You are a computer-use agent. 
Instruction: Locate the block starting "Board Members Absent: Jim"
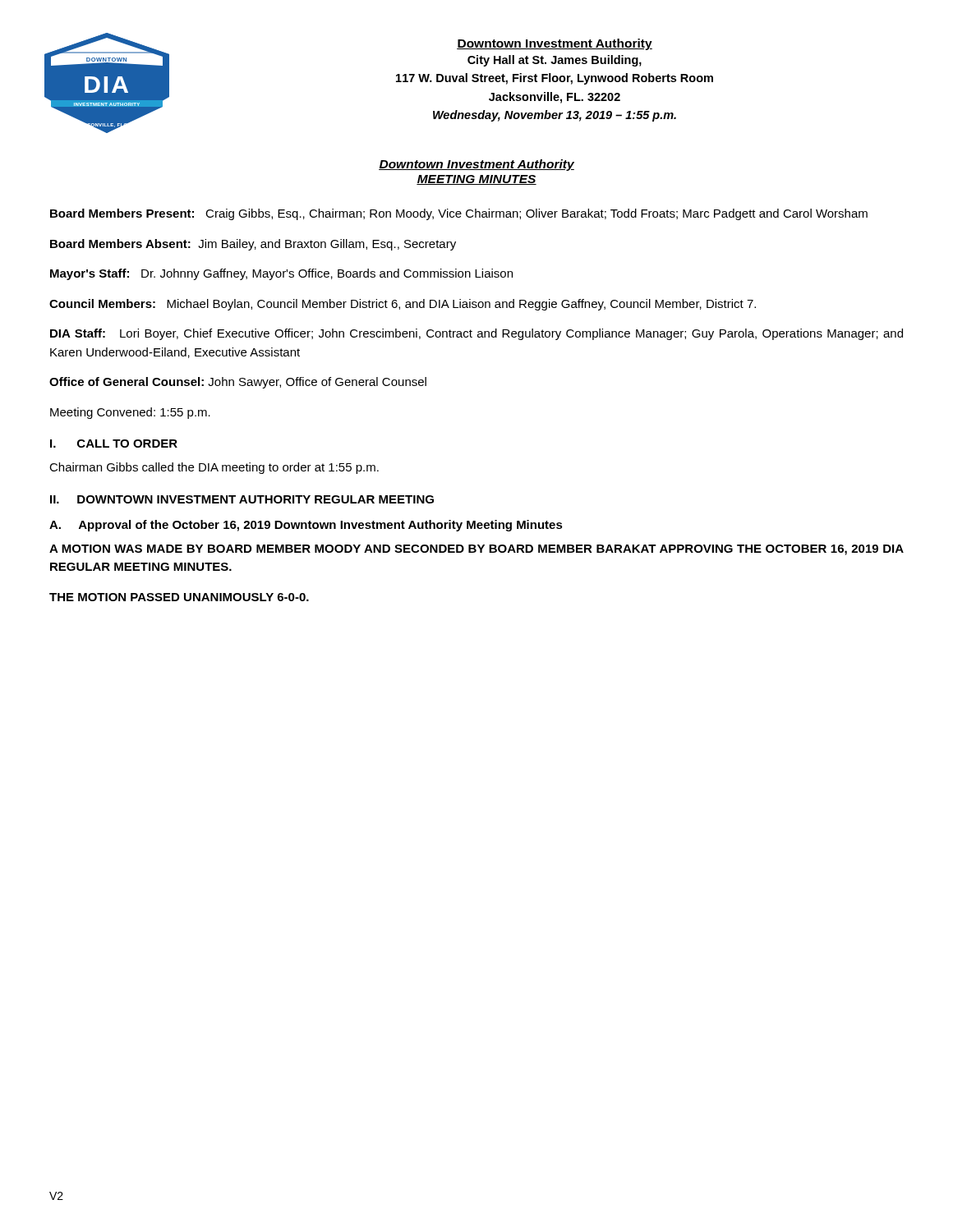tap(253, 243)
